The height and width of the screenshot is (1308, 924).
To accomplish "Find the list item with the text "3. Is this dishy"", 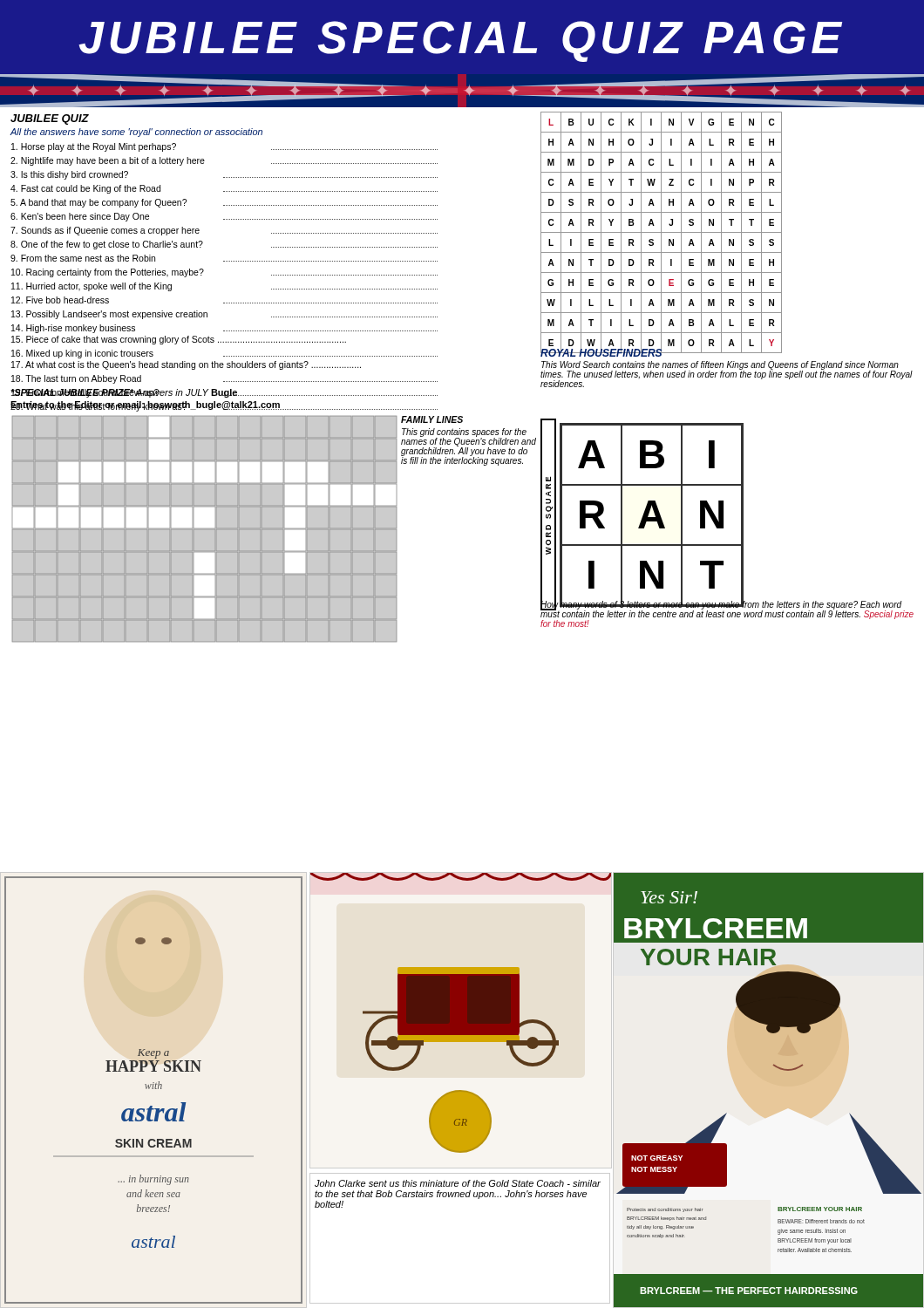I will [224, 173].
